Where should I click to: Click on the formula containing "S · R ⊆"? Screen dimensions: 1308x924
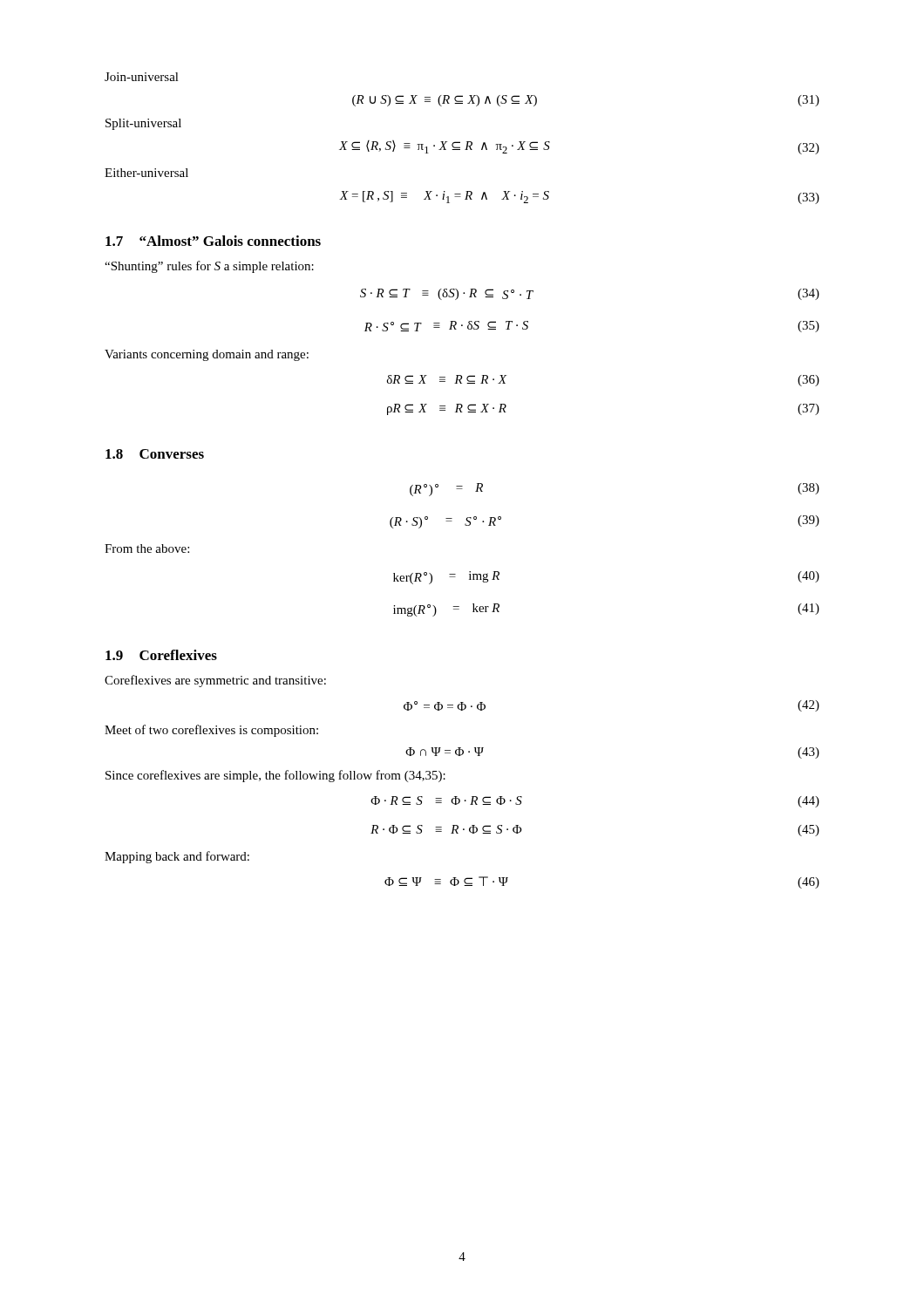pyautogui.click(x=462, y=293)
